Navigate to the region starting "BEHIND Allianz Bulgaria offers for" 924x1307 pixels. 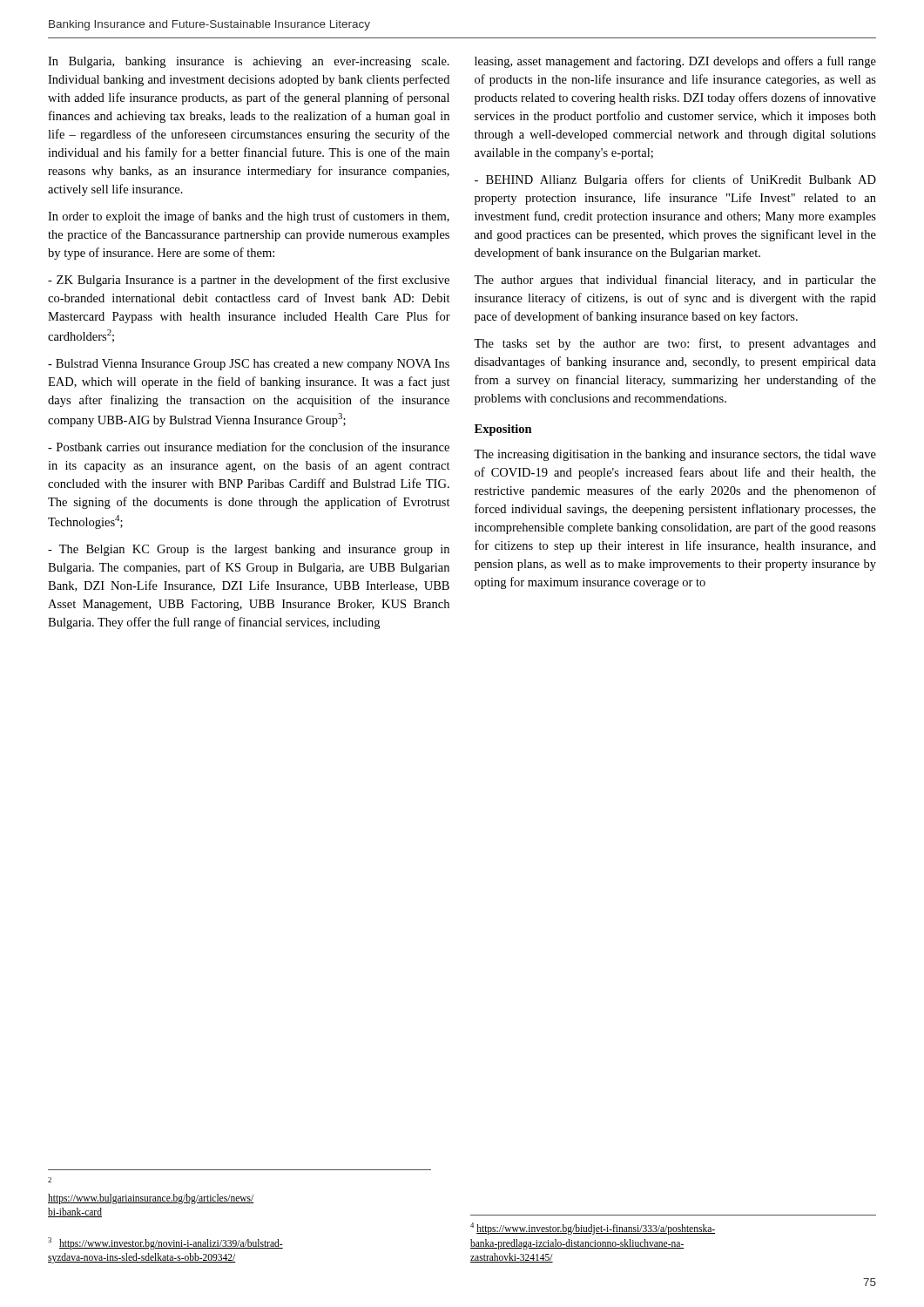675,217
